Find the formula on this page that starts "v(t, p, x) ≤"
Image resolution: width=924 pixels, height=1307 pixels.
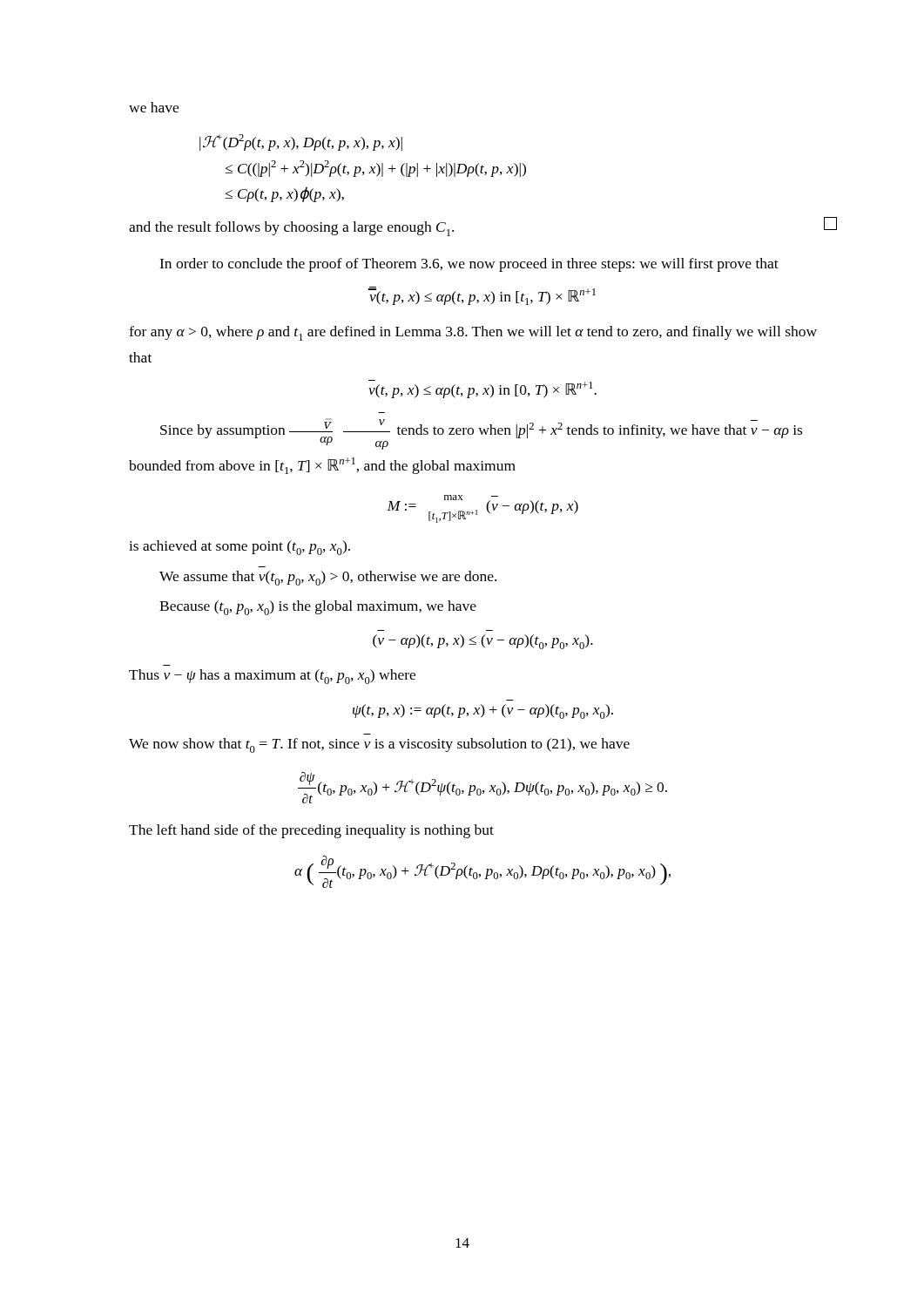click(483, 389)
